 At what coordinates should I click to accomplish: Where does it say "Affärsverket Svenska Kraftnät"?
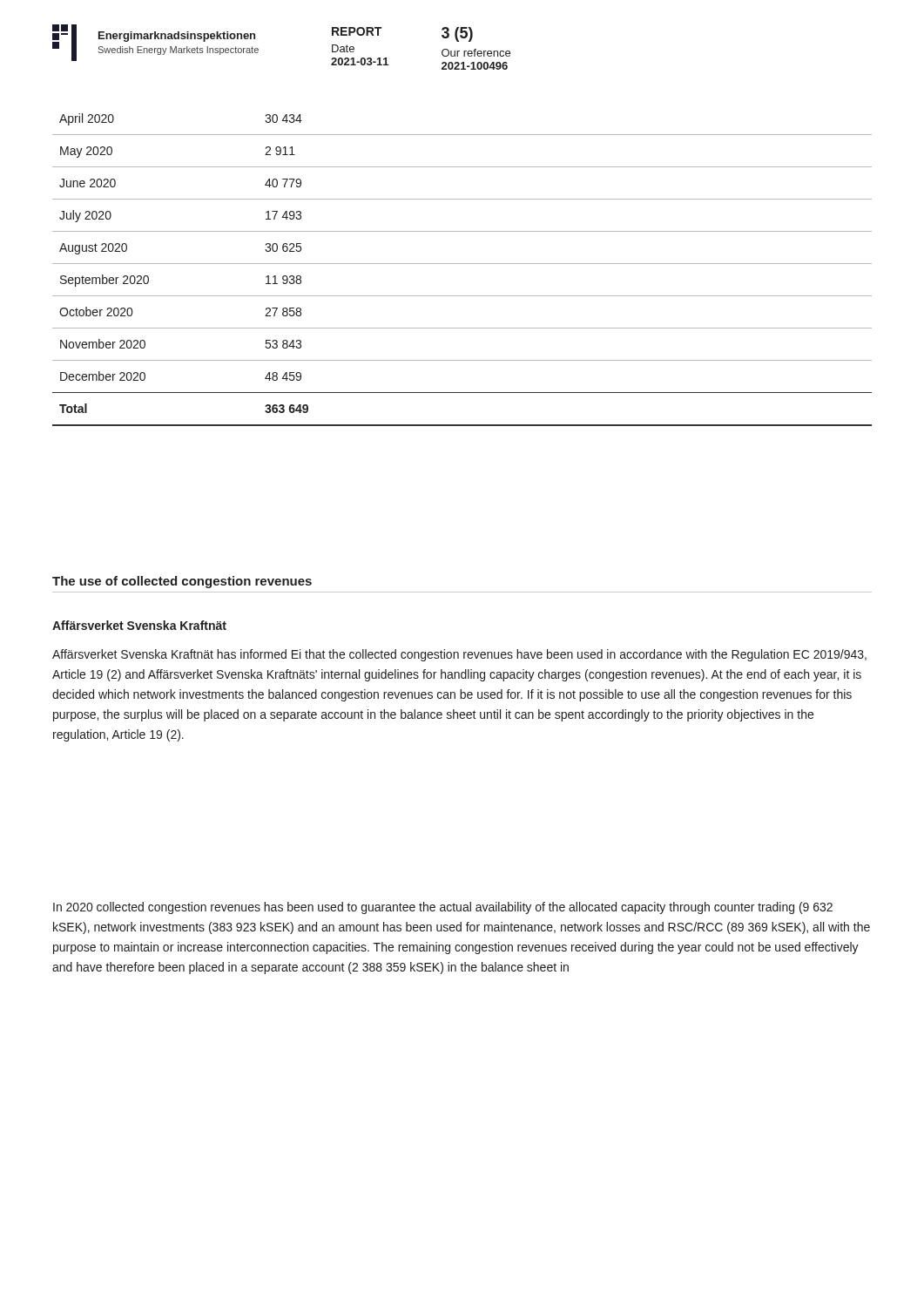tap(139, 625)
